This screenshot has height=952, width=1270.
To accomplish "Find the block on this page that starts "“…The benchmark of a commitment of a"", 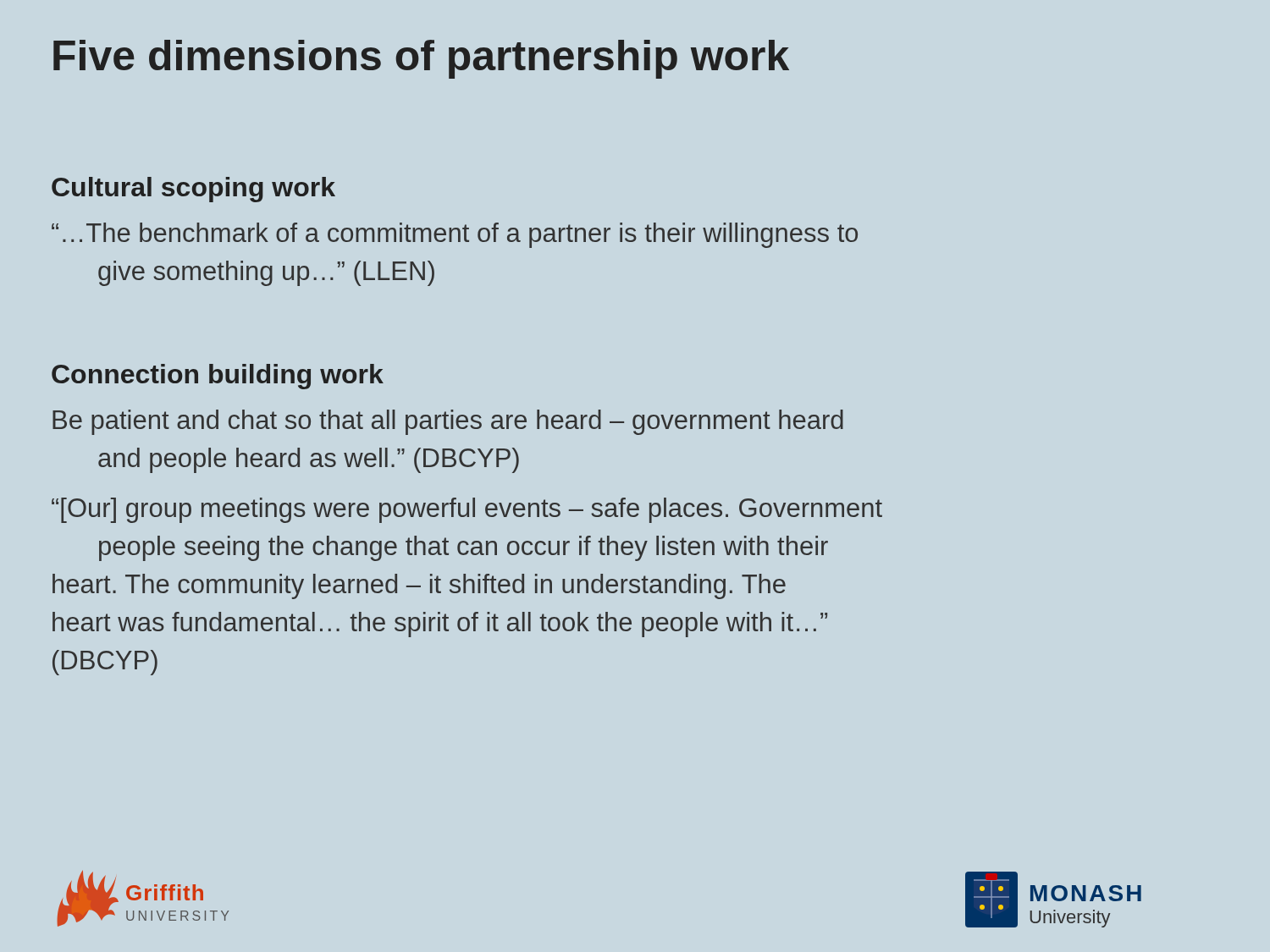I will [455, 252].
